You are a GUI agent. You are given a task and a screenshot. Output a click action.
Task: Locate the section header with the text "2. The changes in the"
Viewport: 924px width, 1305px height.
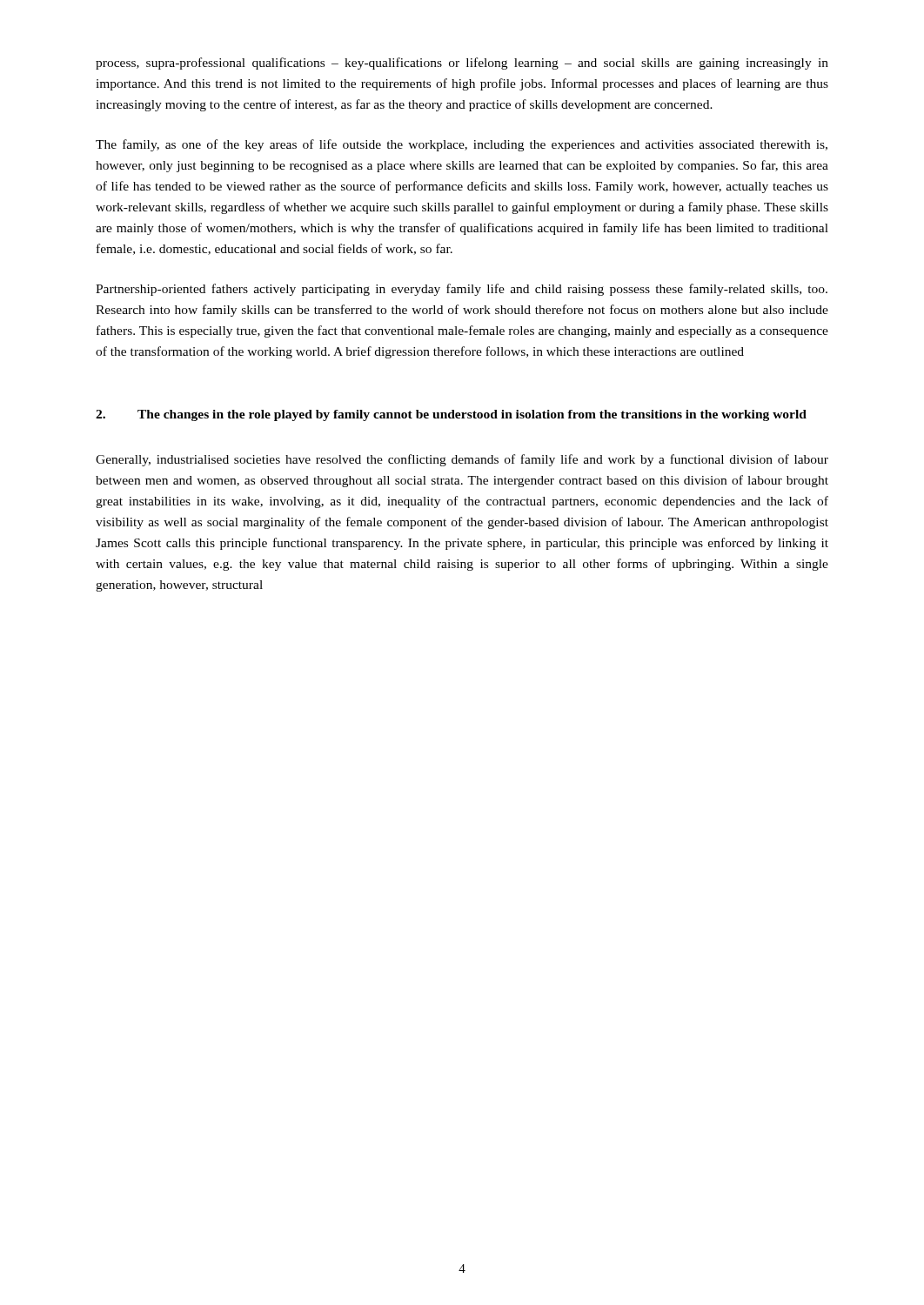point(451,414)
